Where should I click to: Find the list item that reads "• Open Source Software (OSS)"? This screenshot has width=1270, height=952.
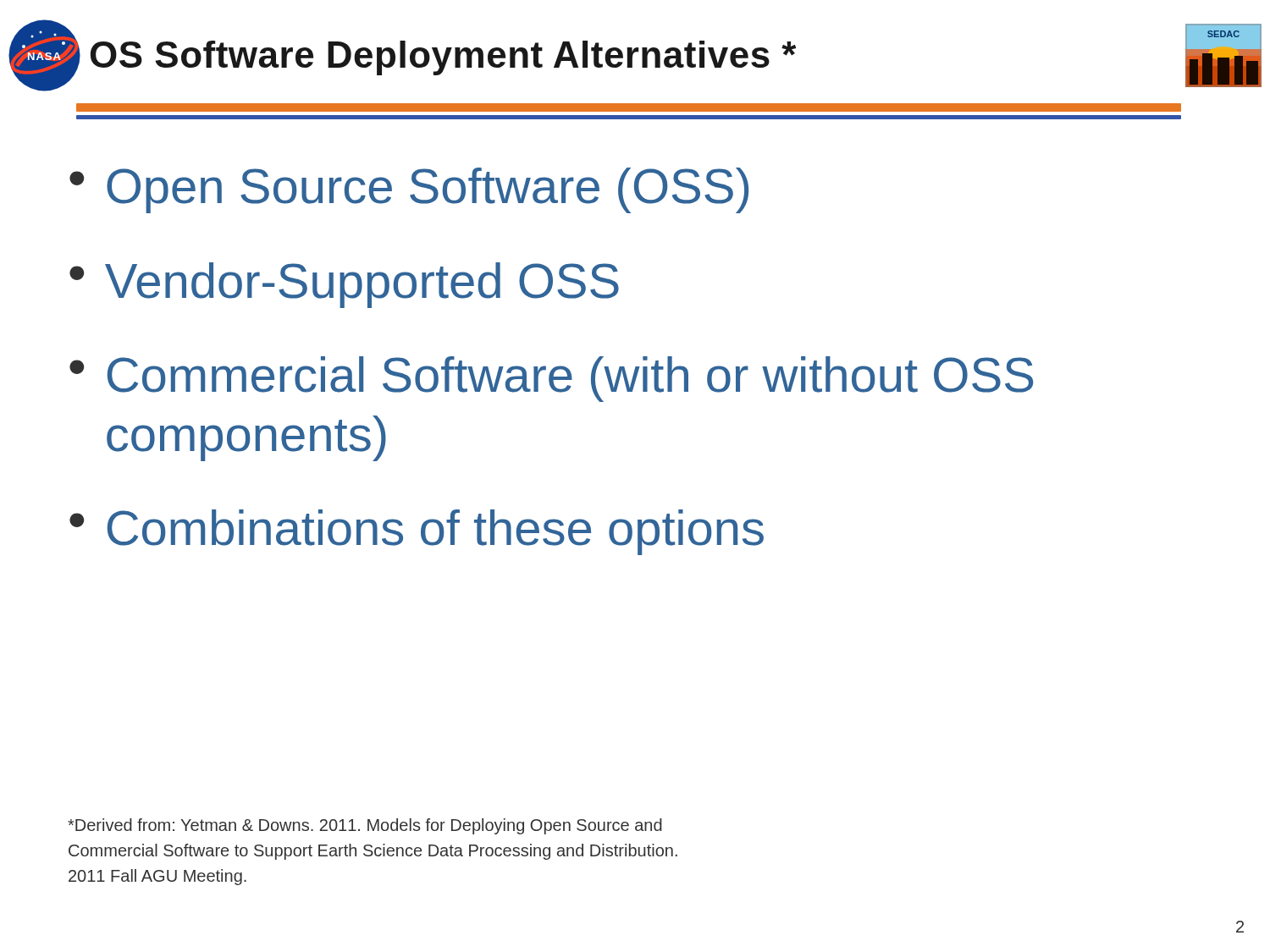tap(410, 186)
